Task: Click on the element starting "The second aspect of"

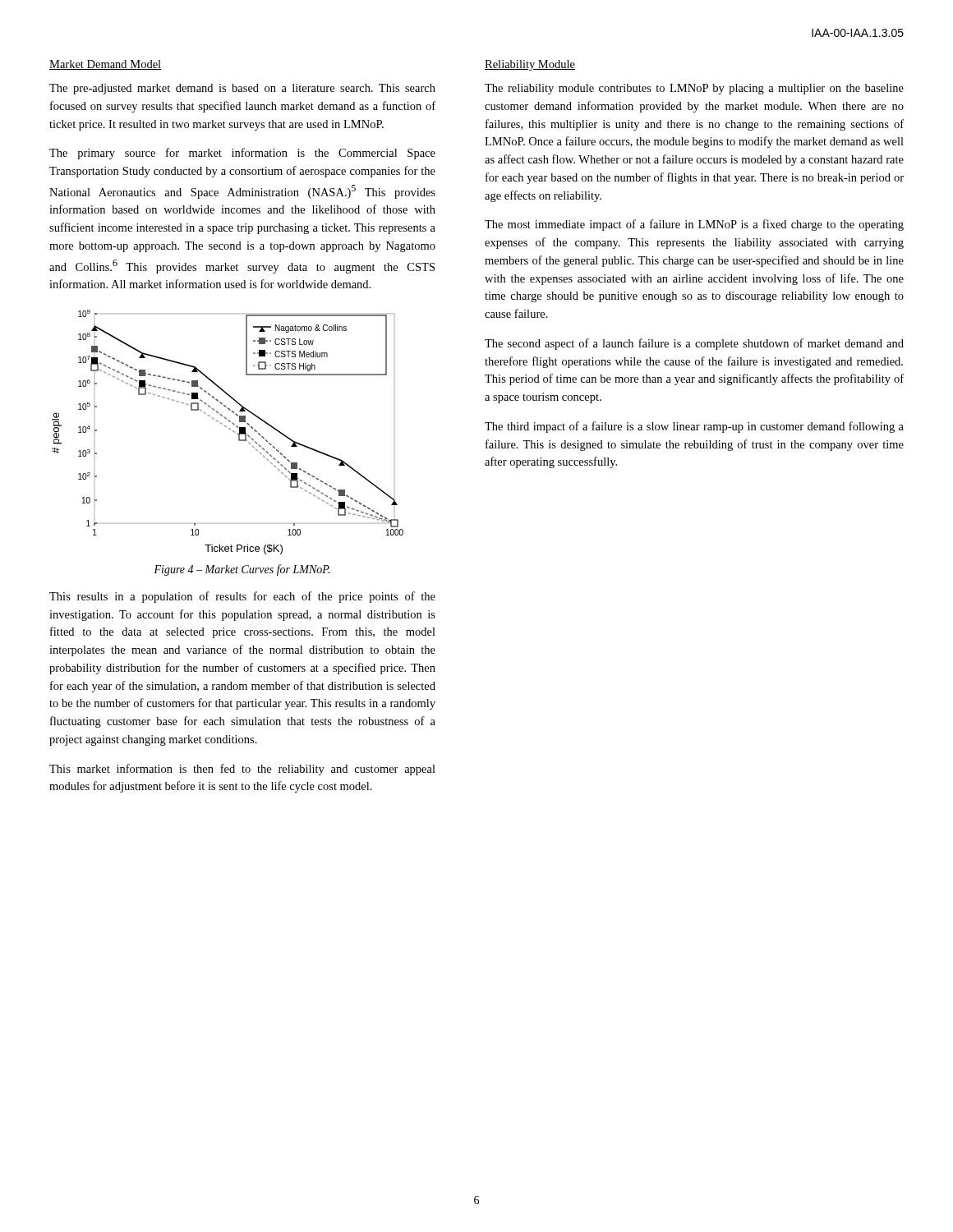Action: pyautogui.click(x=694, y=370)
